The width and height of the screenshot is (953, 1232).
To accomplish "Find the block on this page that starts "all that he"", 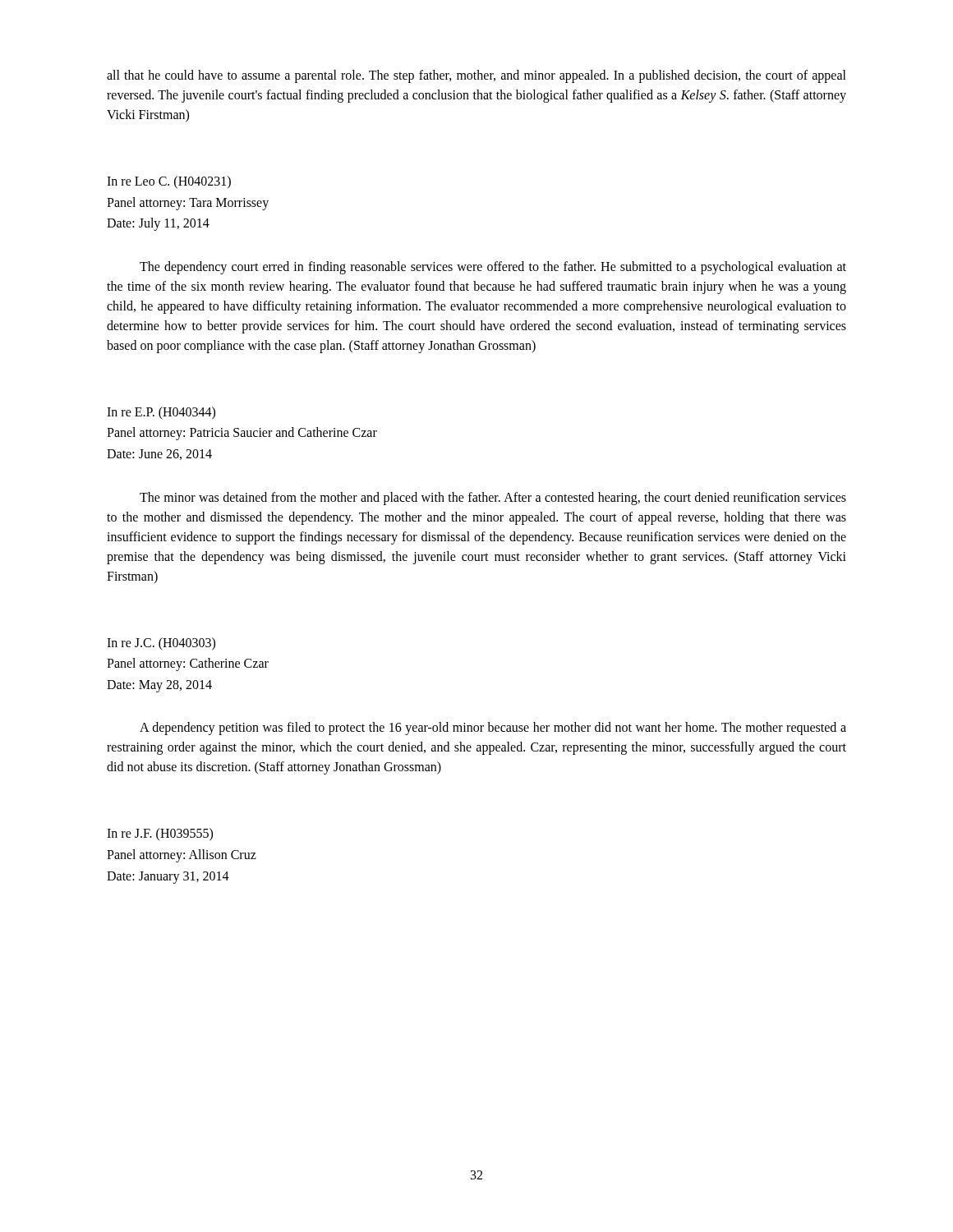I will [x=476, y=95].
